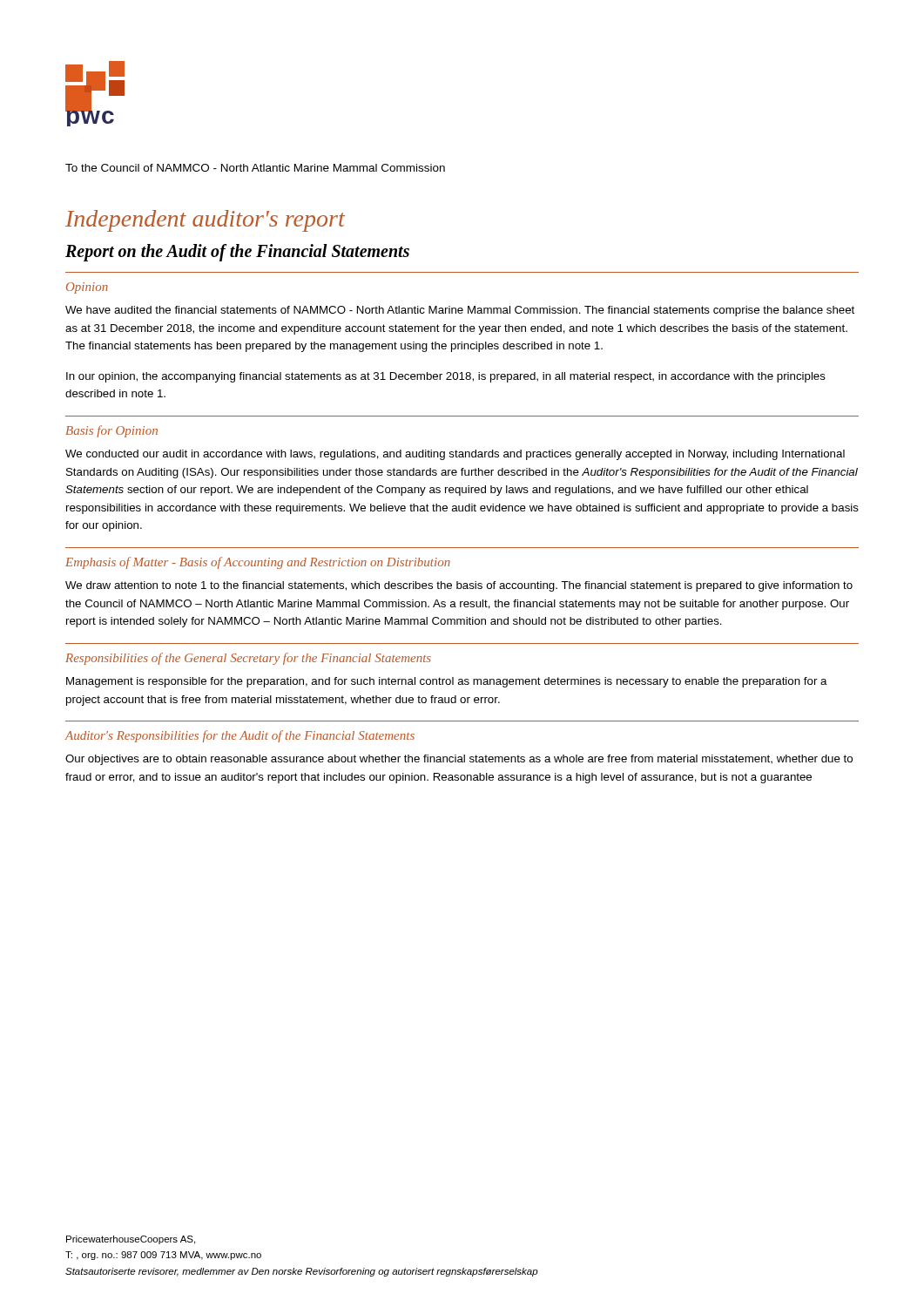Select the section header that reads "Emphasis of Matter"
The height and width of the screenshot is (1307, 924).
click(x=258, y=563)
